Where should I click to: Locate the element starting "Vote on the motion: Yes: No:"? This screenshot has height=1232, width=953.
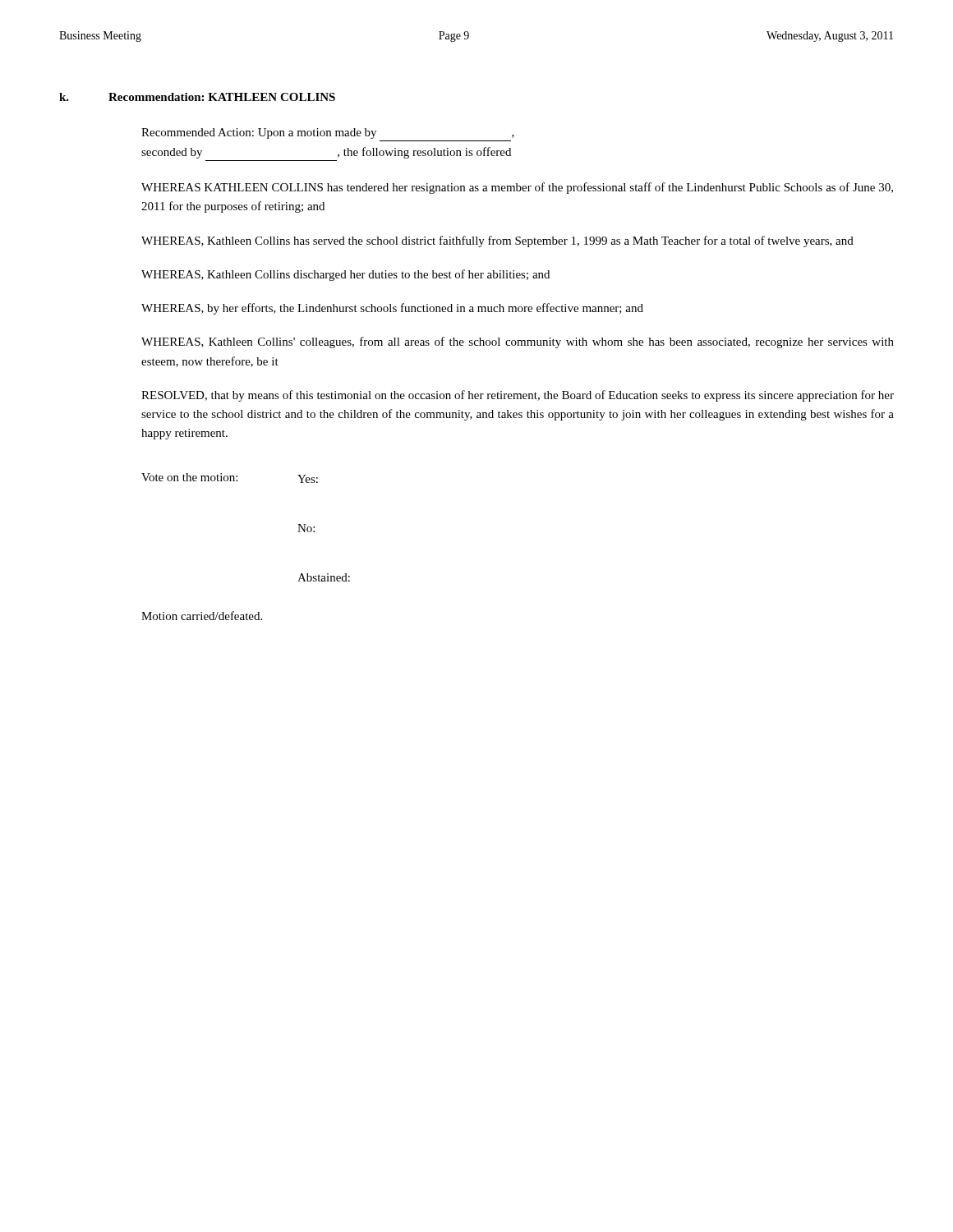[x=230, y=478]
